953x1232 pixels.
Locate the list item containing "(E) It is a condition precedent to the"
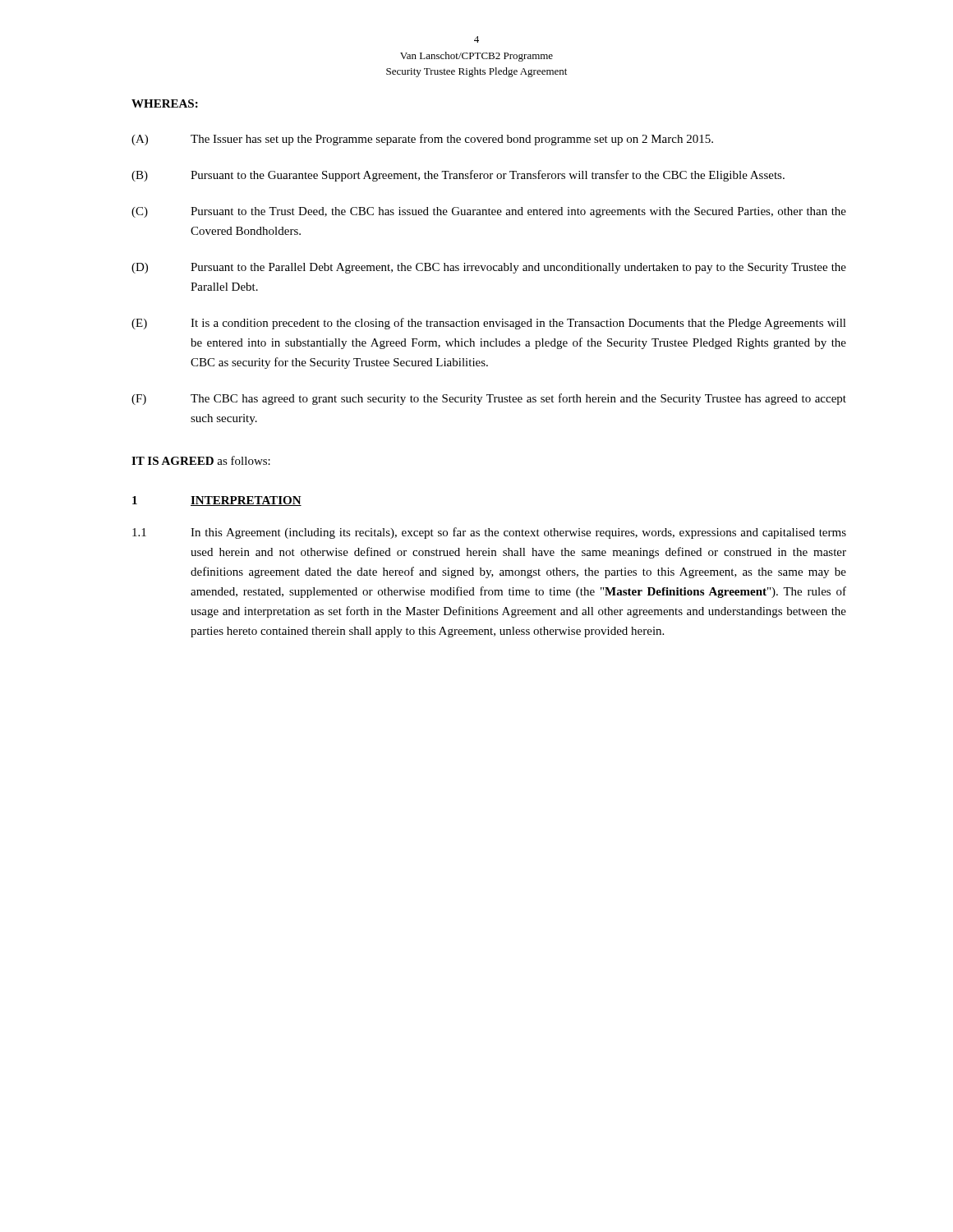pyautogui.click(x=489, y=342)
